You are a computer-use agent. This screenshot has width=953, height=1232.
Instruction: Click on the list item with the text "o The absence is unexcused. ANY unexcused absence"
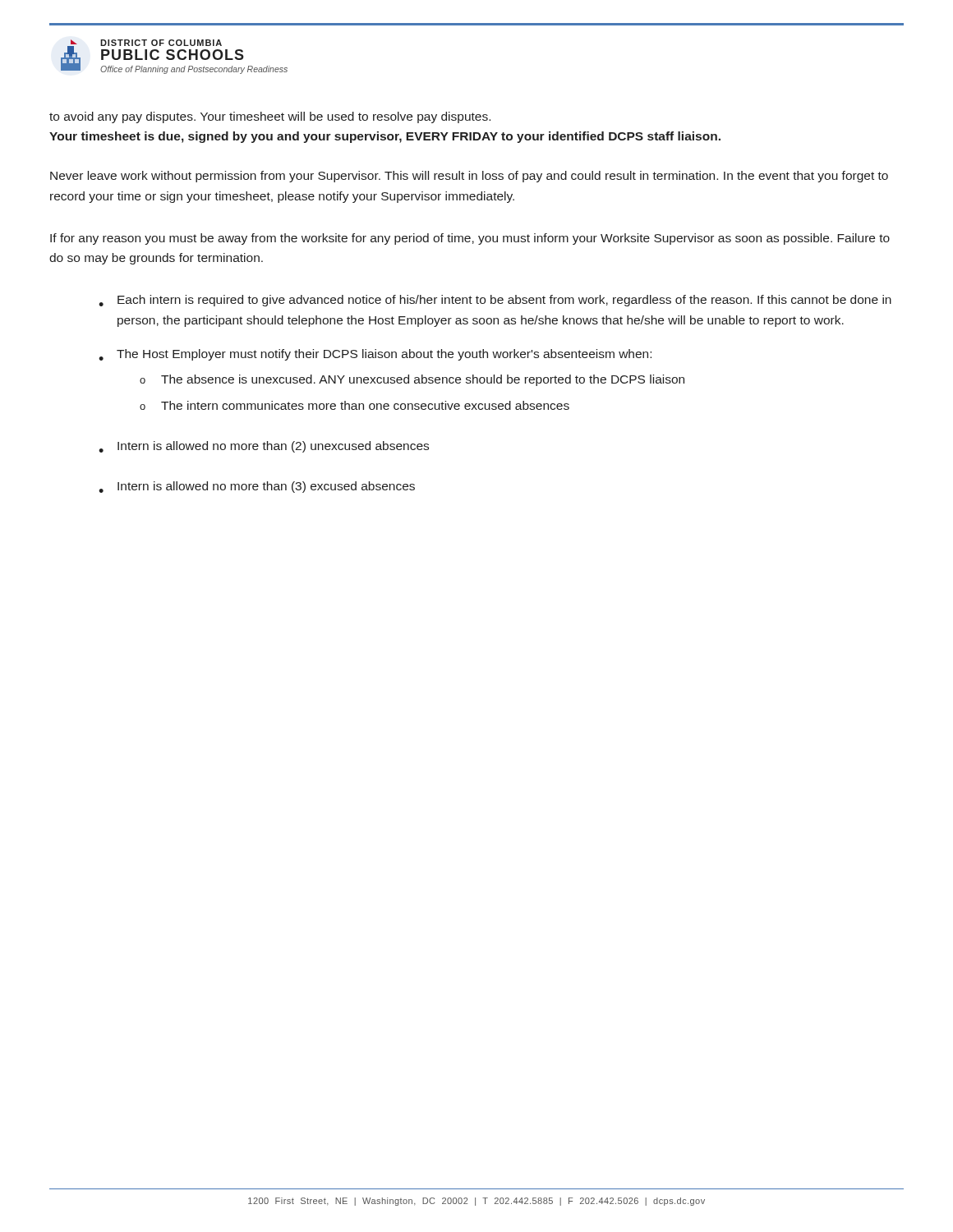522,379
